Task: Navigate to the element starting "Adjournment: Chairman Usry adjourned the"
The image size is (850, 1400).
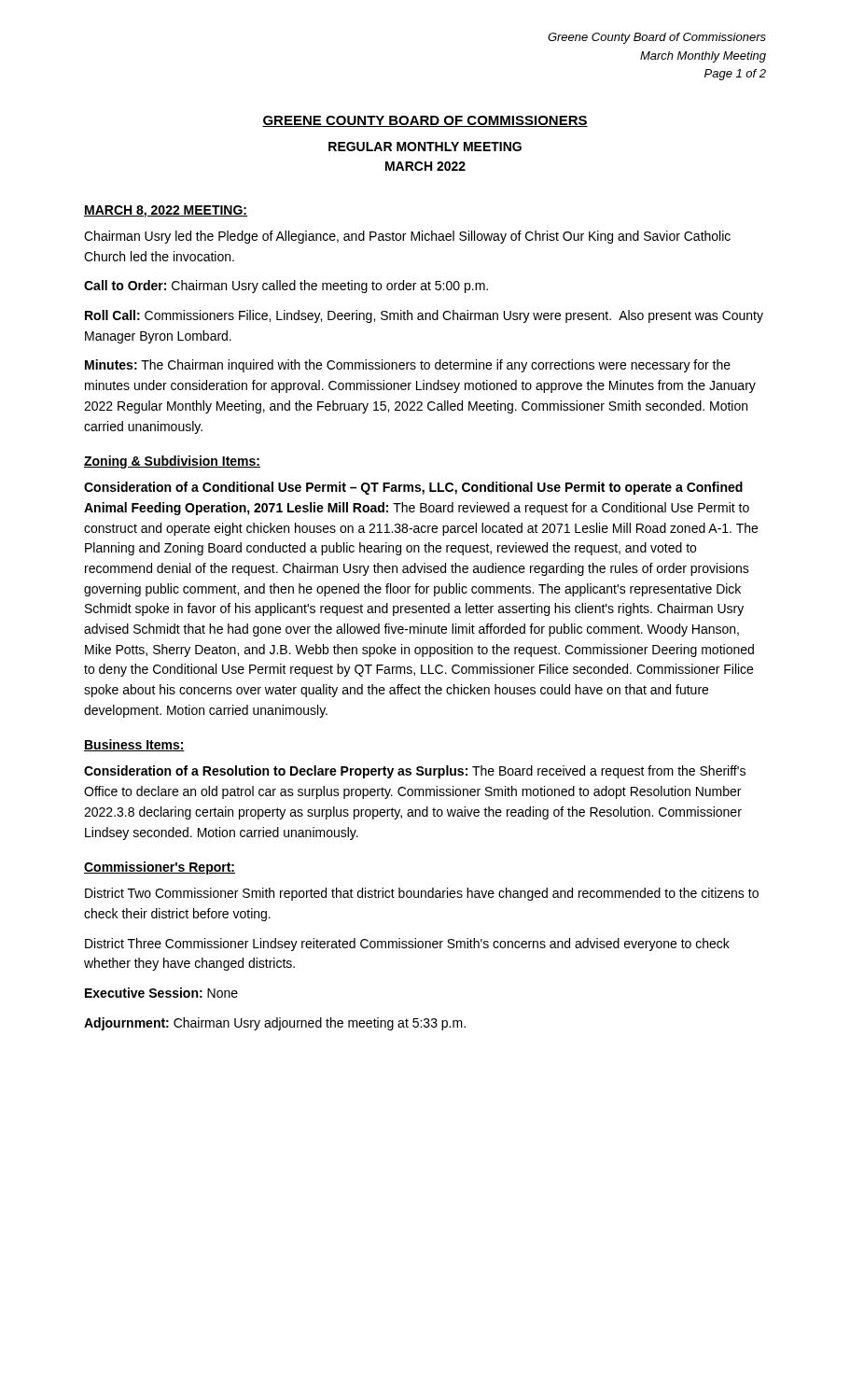Action: point(425,1023)
